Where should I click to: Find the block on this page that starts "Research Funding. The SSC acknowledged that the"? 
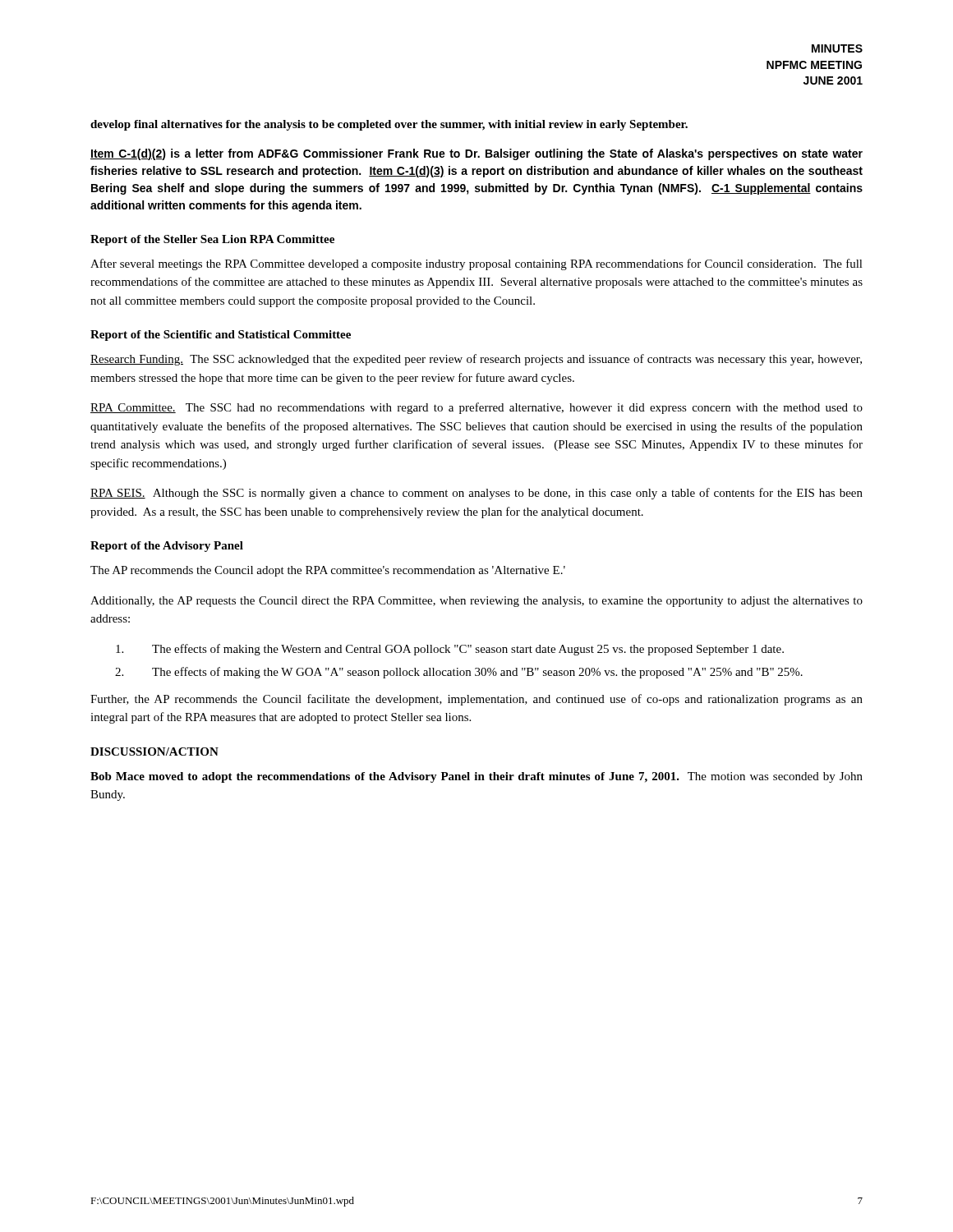point(476,368)
